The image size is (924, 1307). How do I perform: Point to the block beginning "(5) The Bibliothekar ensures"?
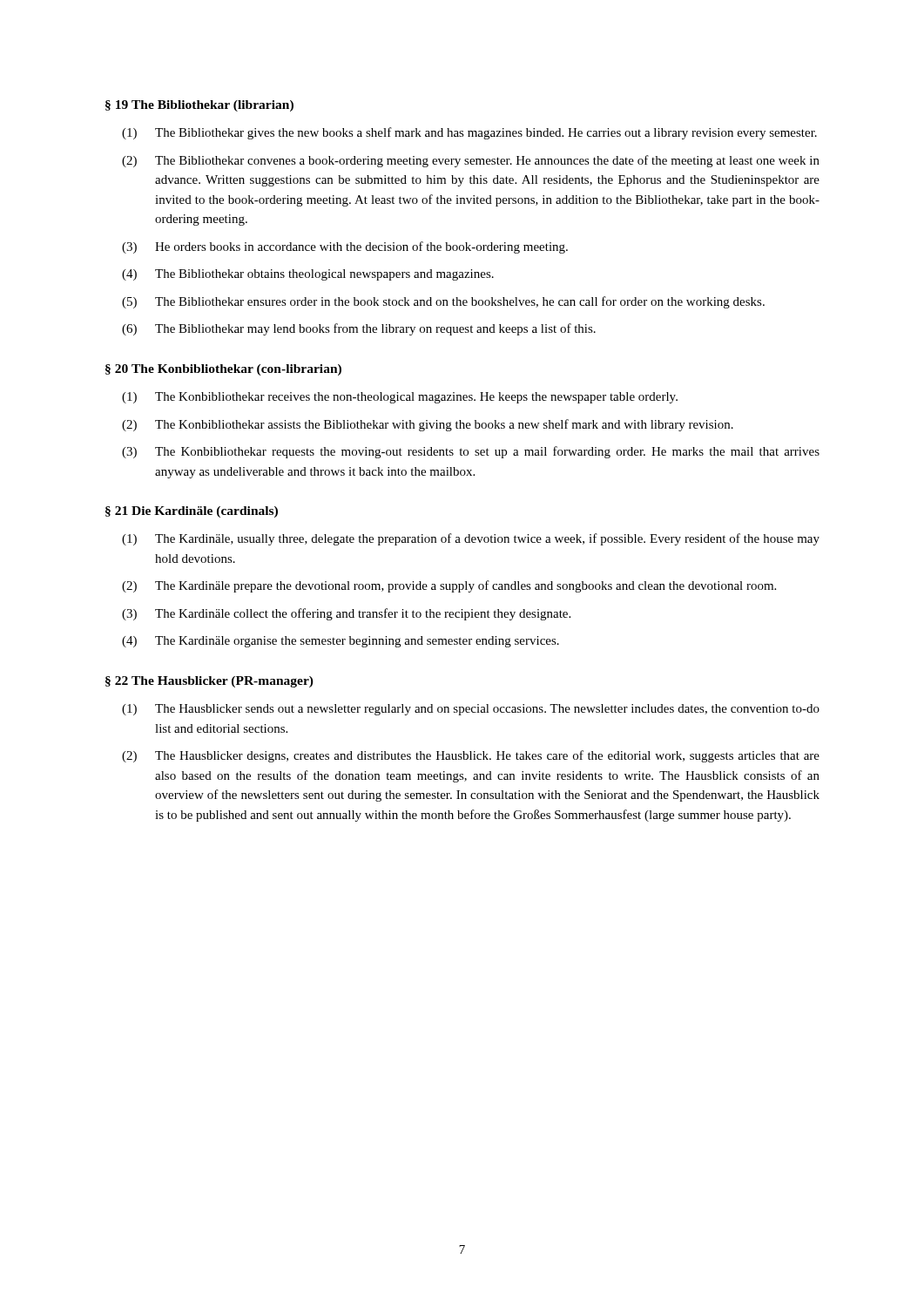click(x=471, y=302)
